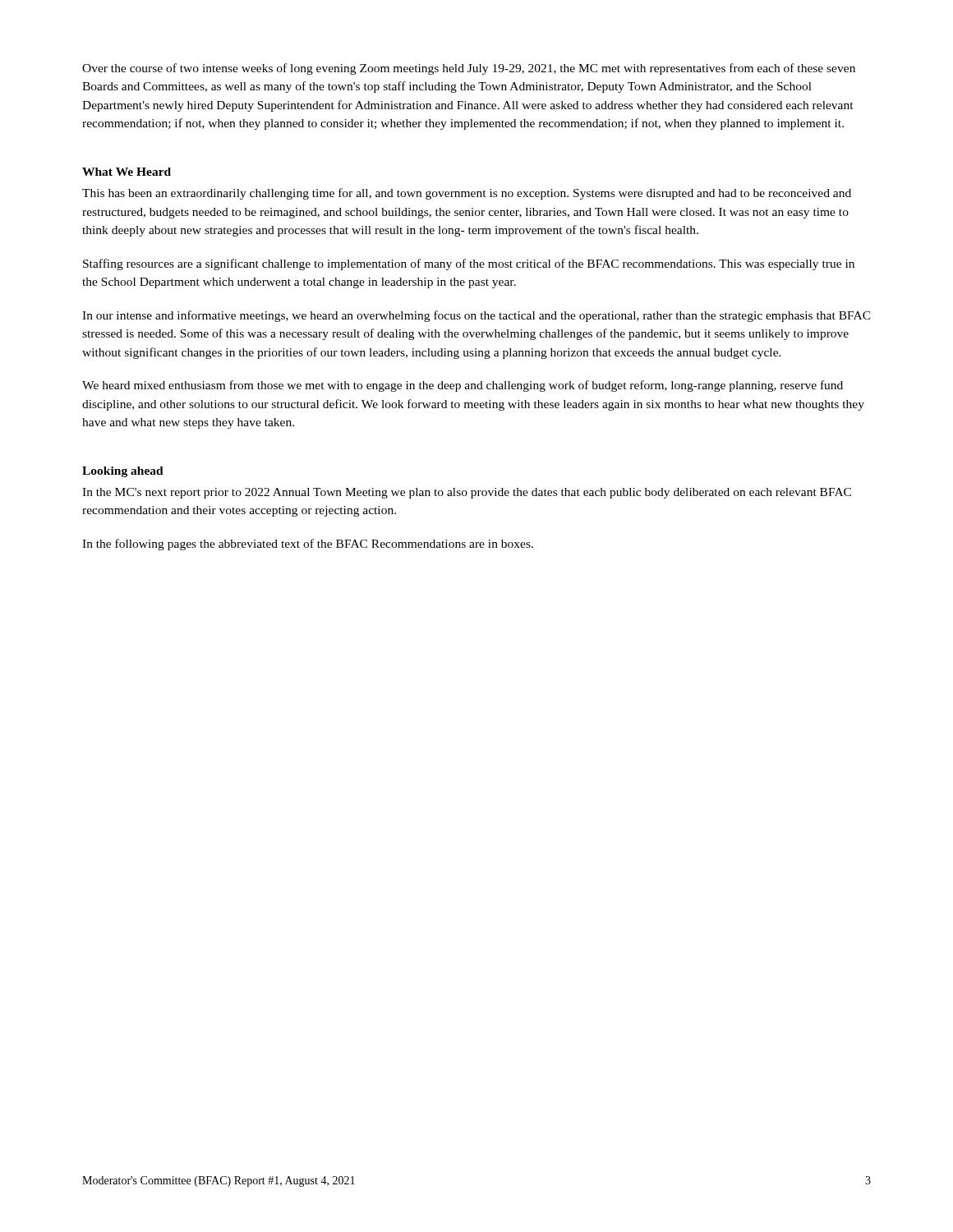Click on the text block starting "In the MC's next report prior to 2022"
Viewport: 953px width, 1232px height.
[467, 501]
